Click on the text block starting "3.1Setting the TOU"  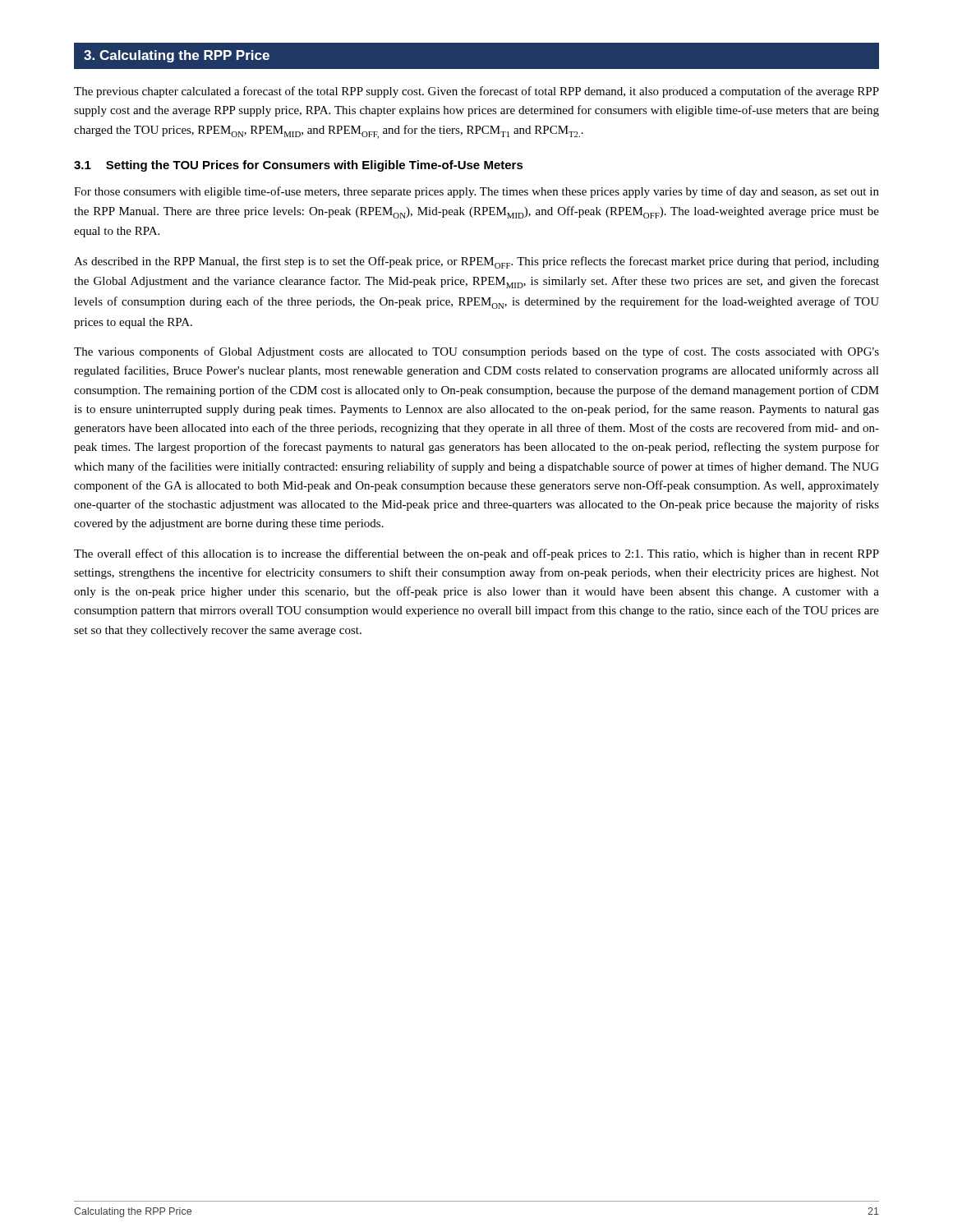pyautogui.click(x=476, y=165)
